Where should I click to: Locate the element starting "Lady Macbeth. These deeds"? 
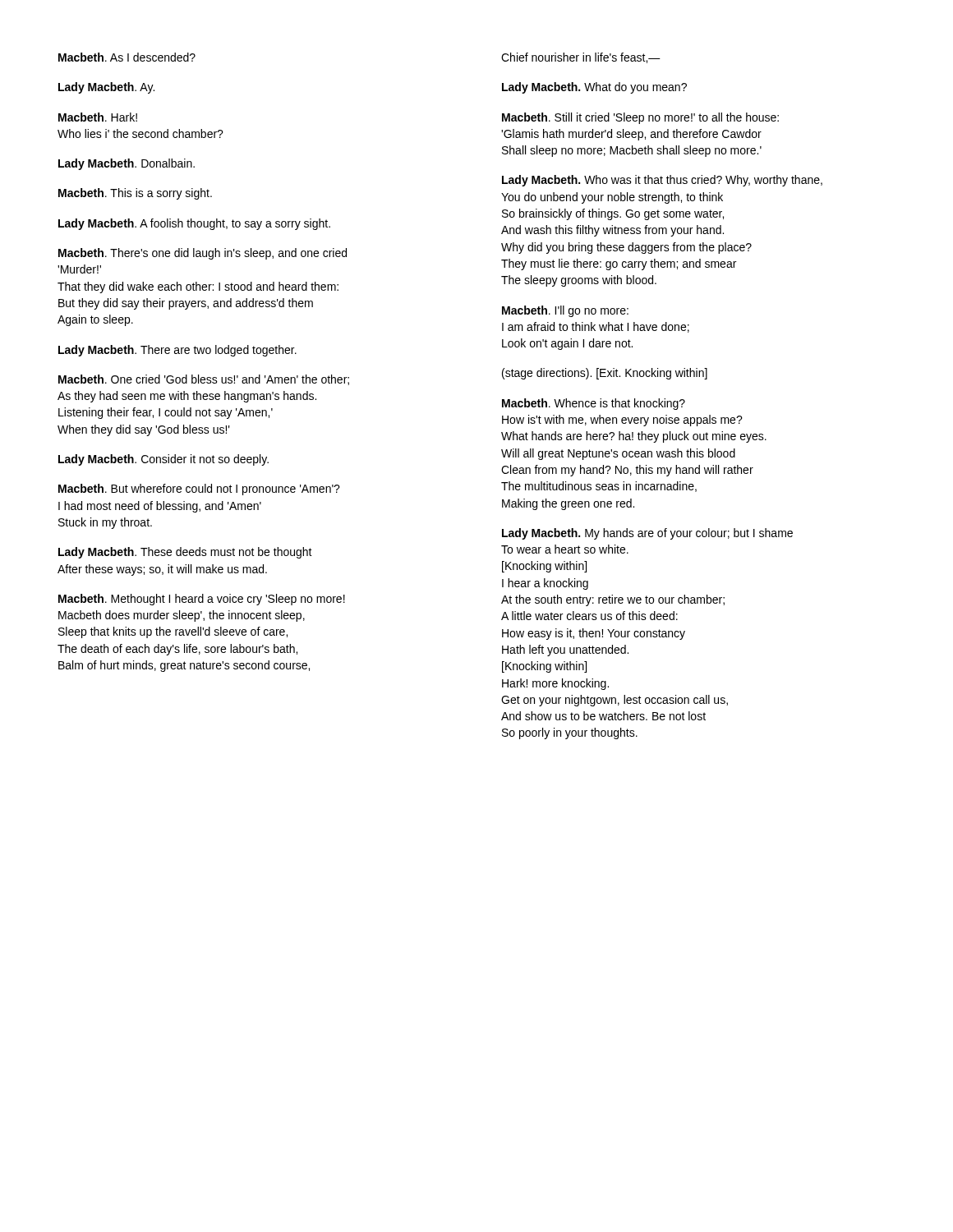[x=255, y=561]
